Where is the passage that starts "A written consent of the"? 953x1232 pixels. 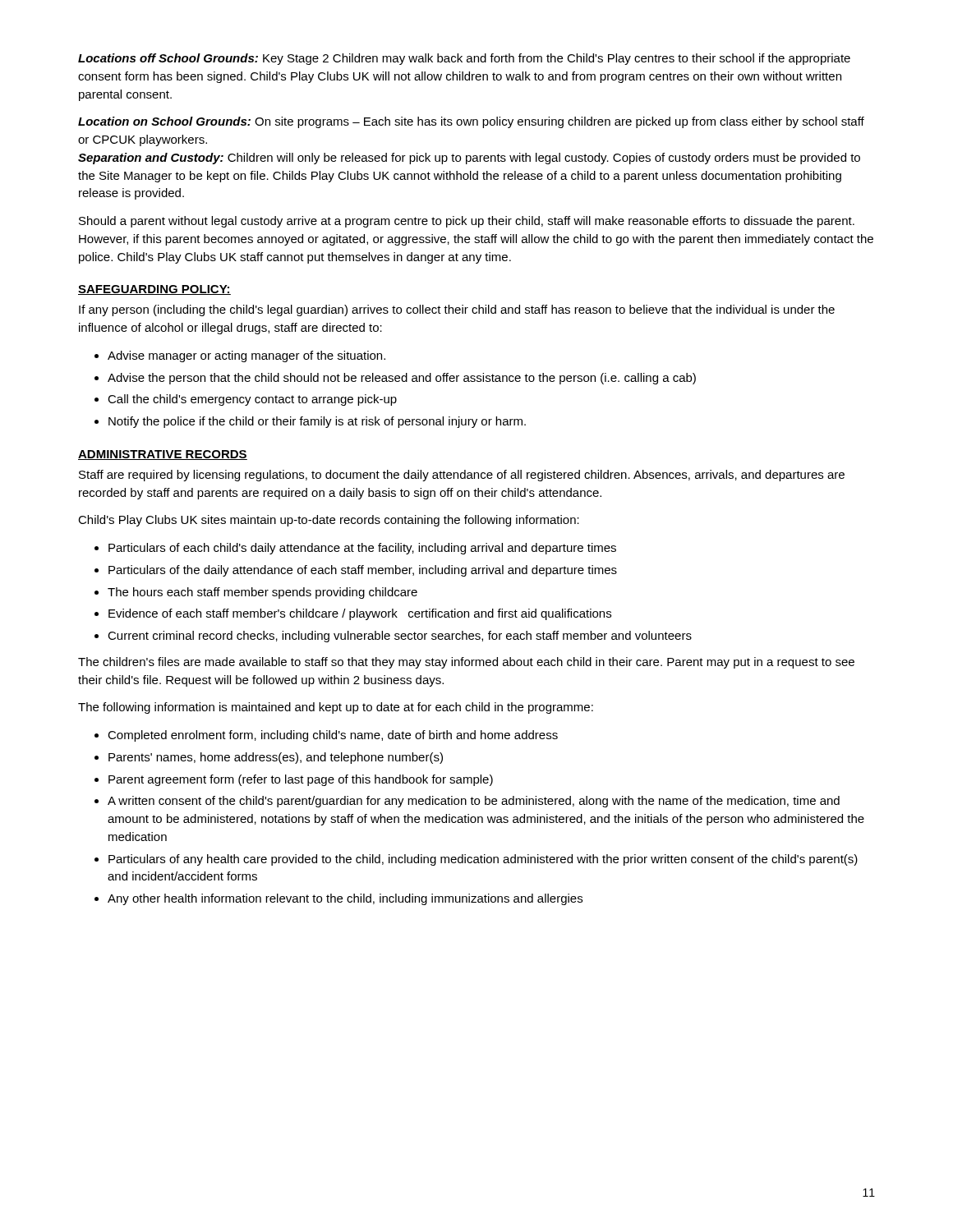tap(491, 819)
